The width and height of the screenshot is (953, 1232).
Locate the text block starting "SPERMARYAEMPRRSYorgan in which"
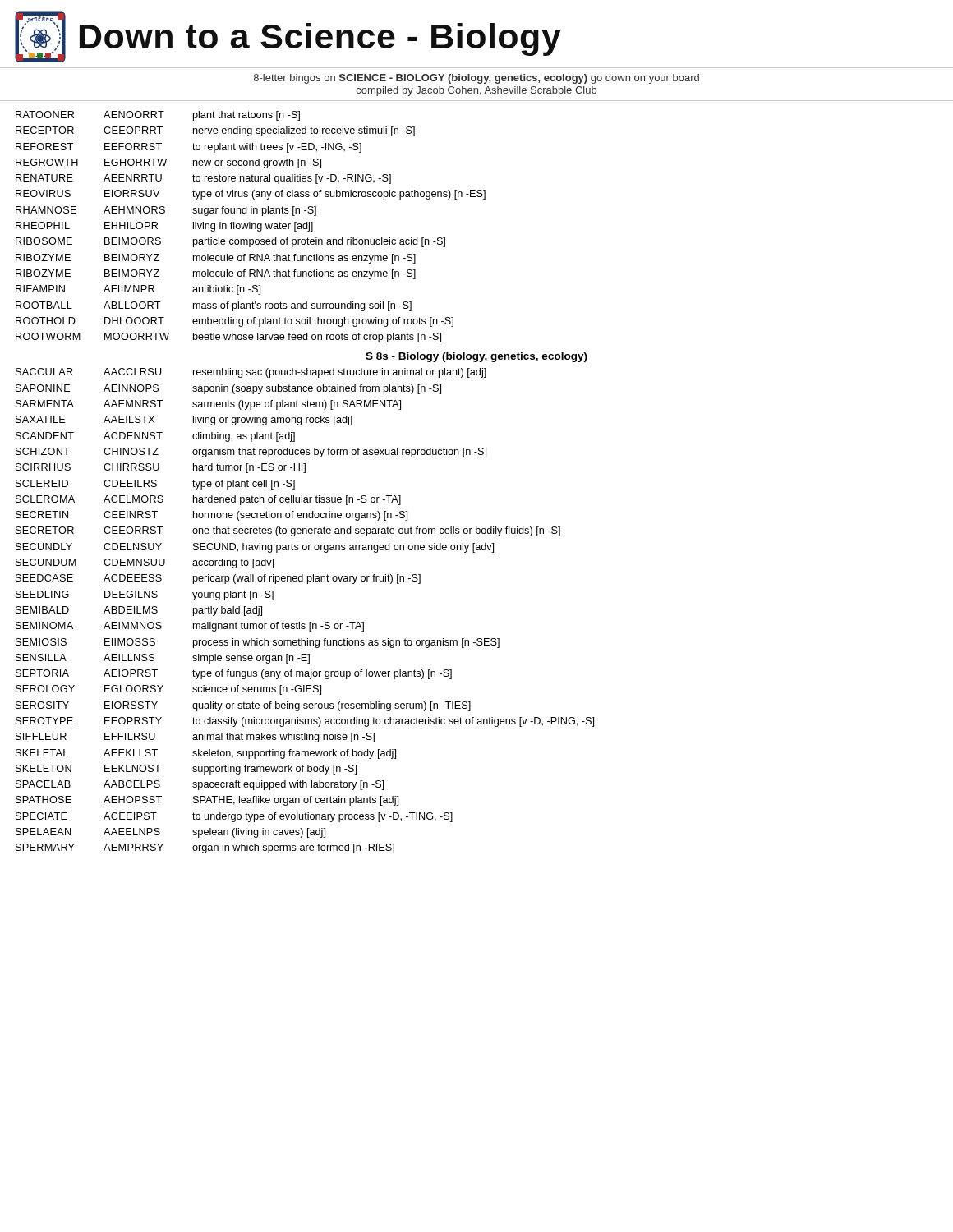coord(205,848)
